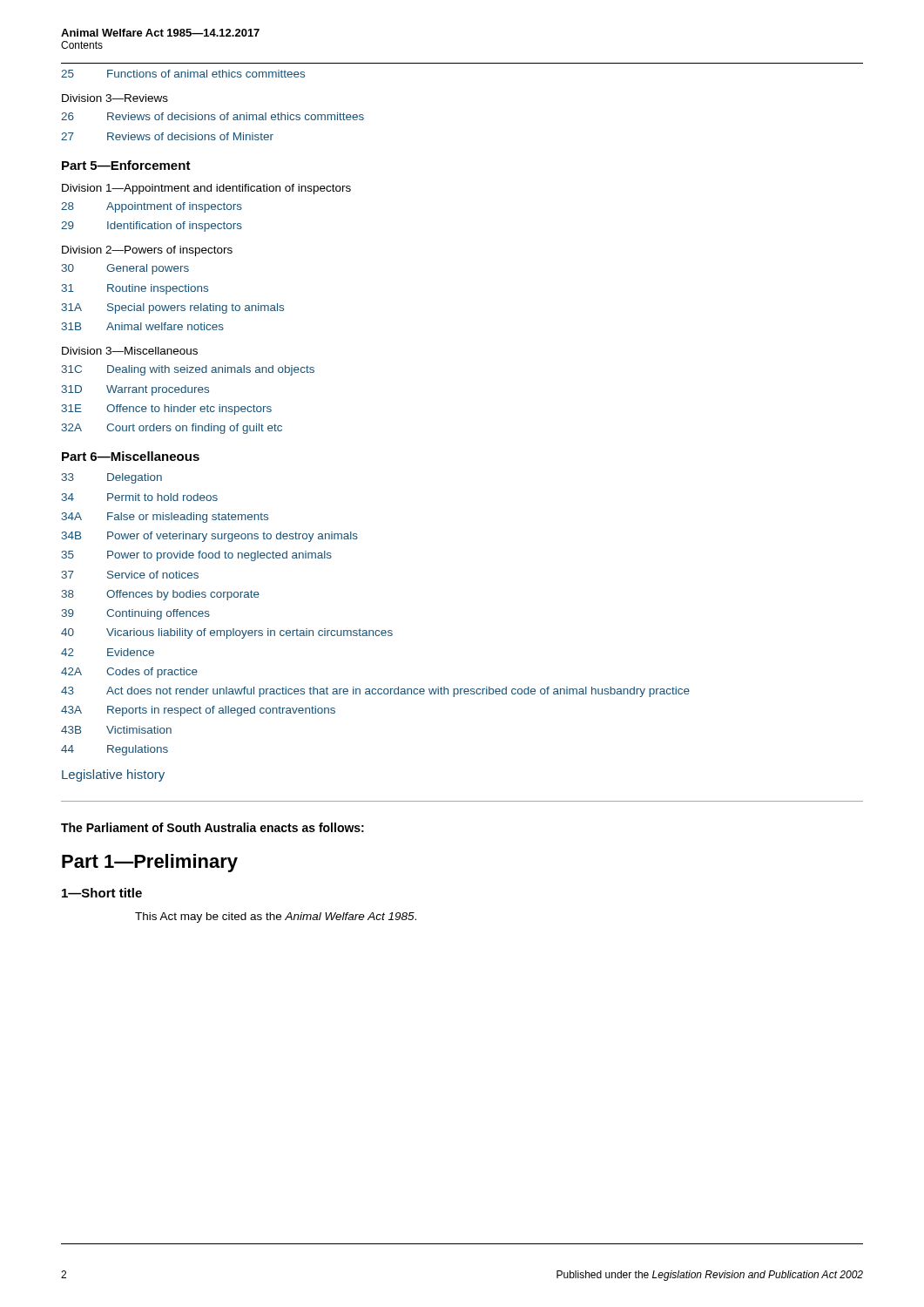Select the list item with the text "44 Regulations"
This screenshot has height=1307, width=924.
(x=115, y=749)
